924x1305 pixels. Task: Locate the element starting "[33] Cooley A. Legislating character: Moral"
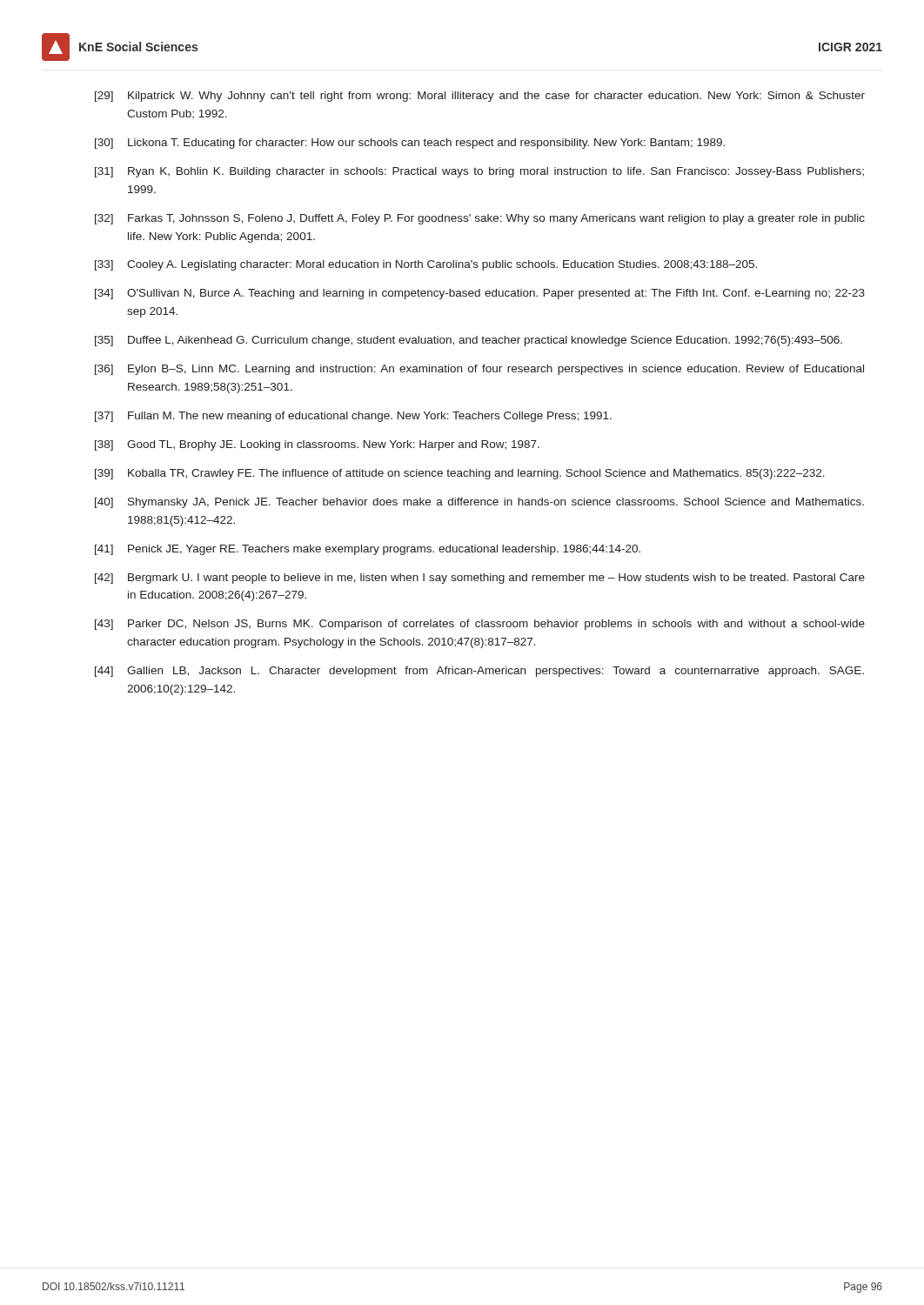(x=479, y=265)
